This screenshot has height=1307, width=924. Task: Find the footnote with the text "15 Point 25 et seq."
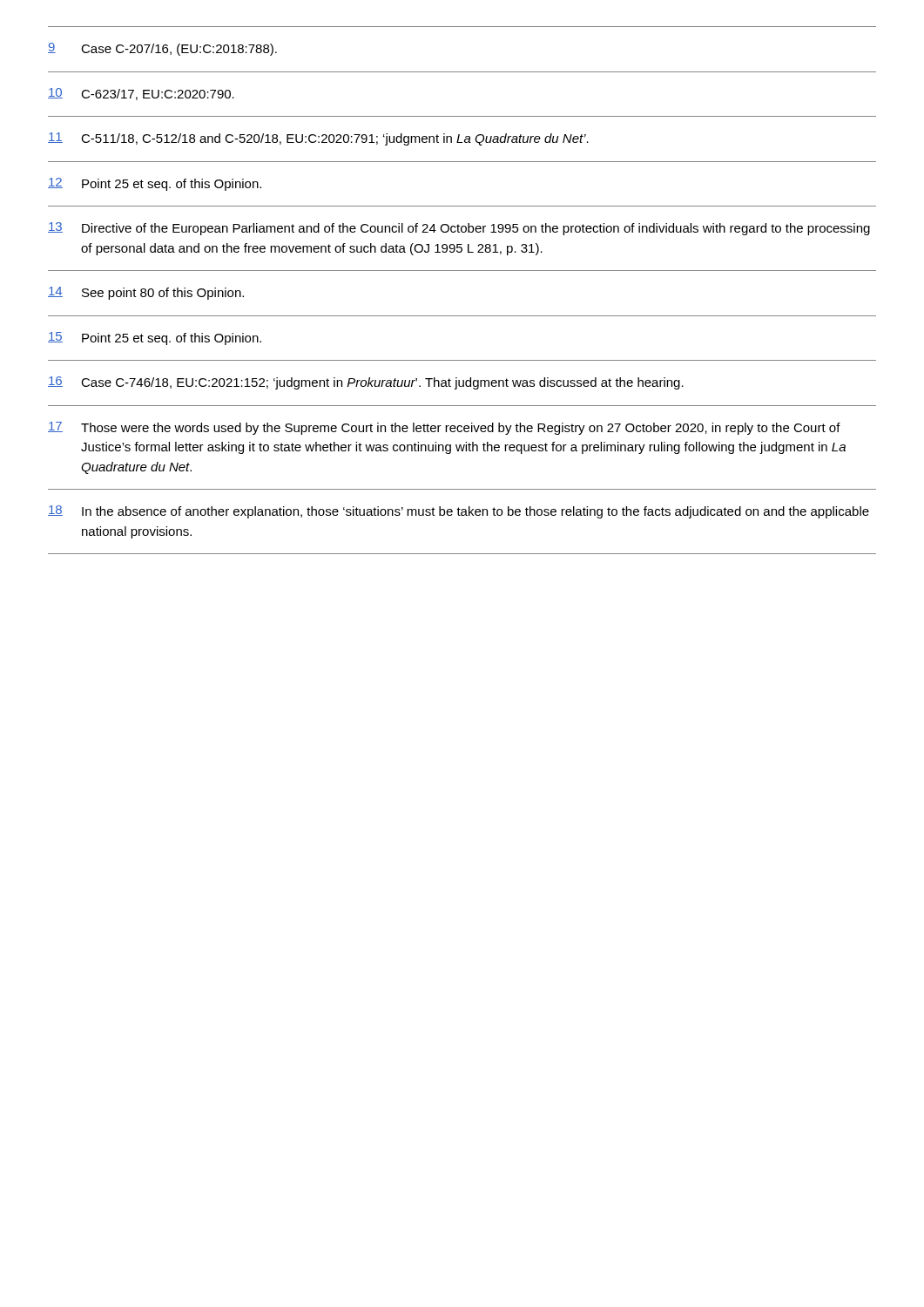click(x=155, y=338)
